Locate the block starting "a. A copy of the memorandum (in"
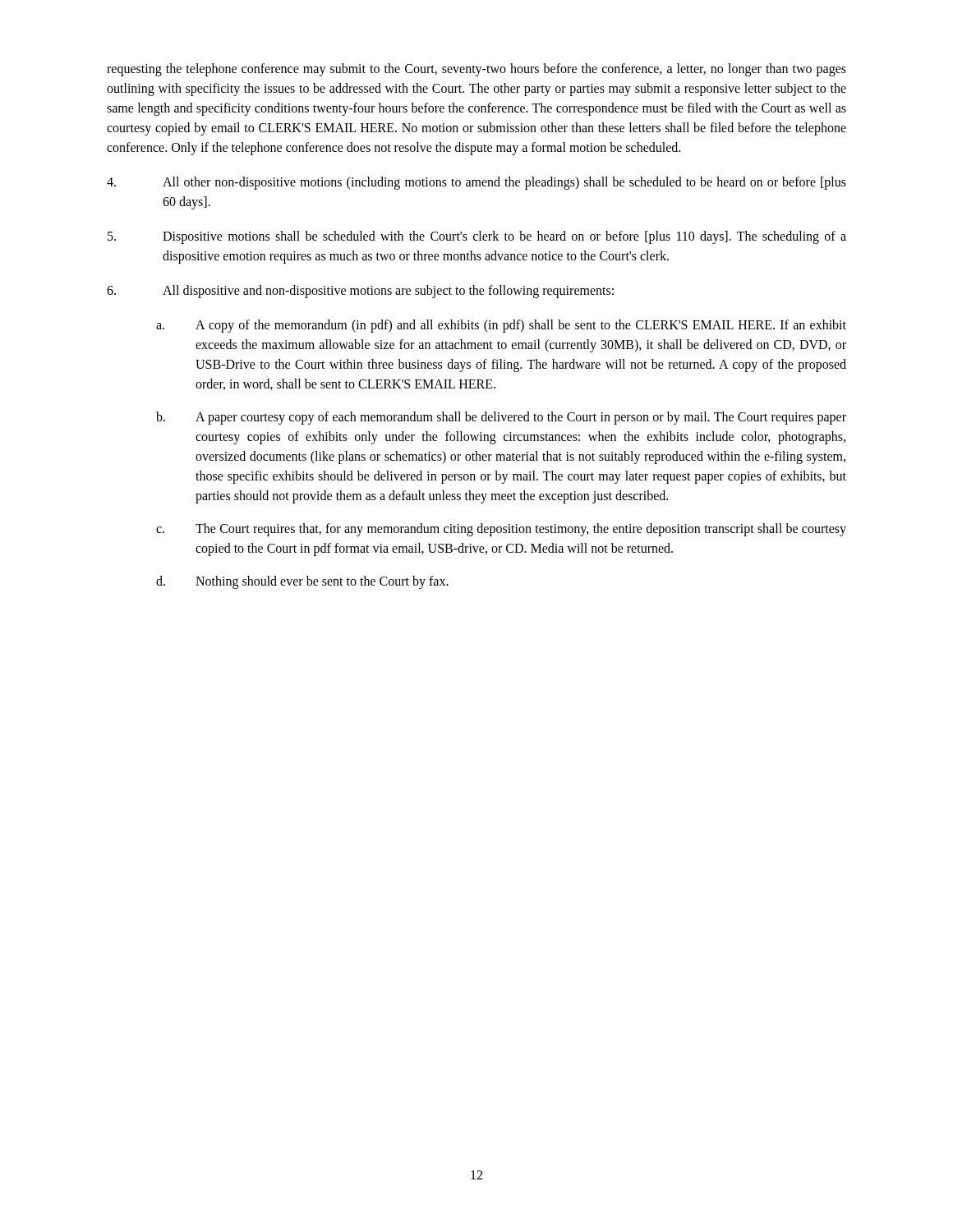The image size is (953, 1232). (x=501, y=355)
